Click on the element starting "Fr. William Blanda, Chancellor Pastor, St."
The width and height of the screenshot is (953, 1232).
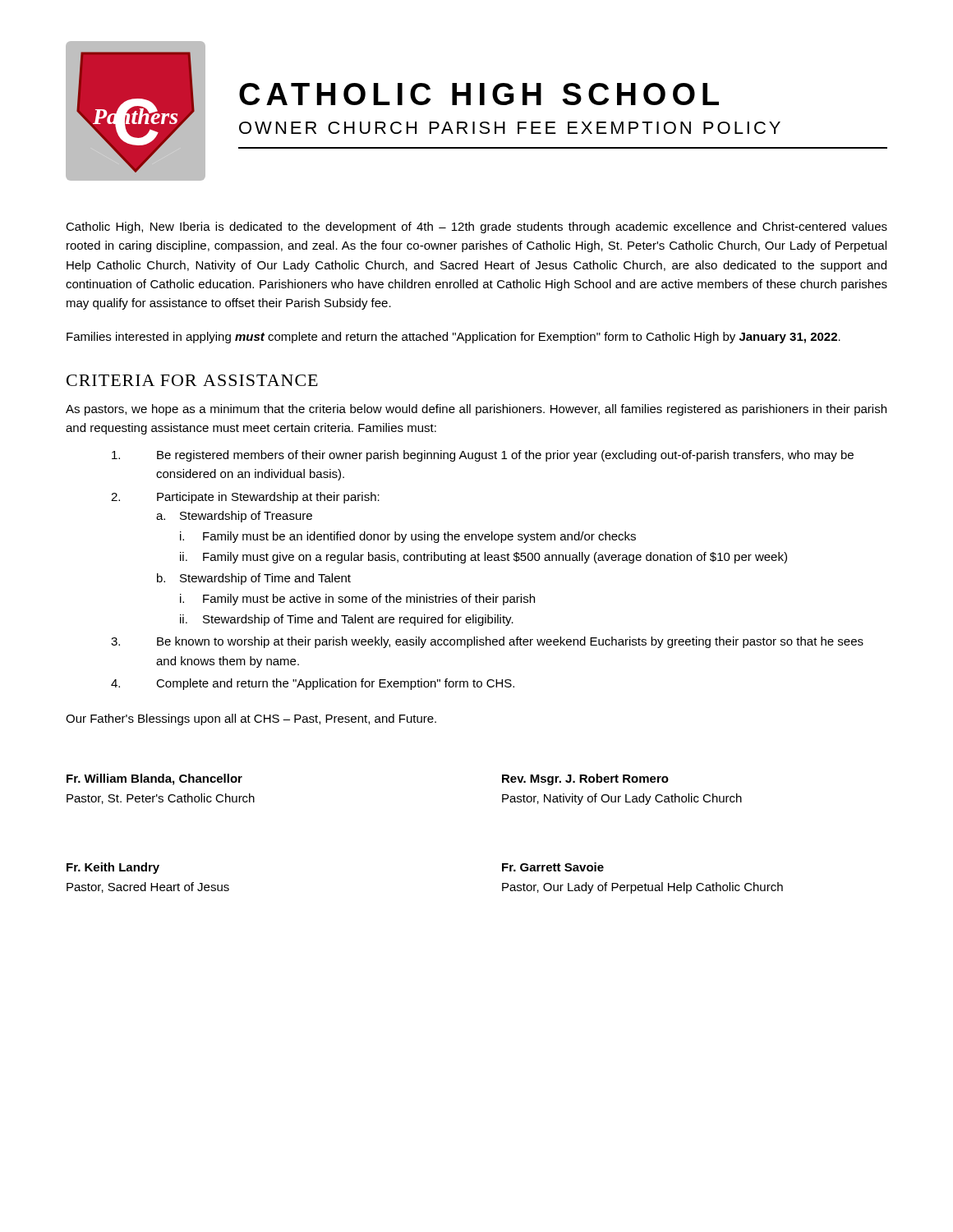coord(259,789)
